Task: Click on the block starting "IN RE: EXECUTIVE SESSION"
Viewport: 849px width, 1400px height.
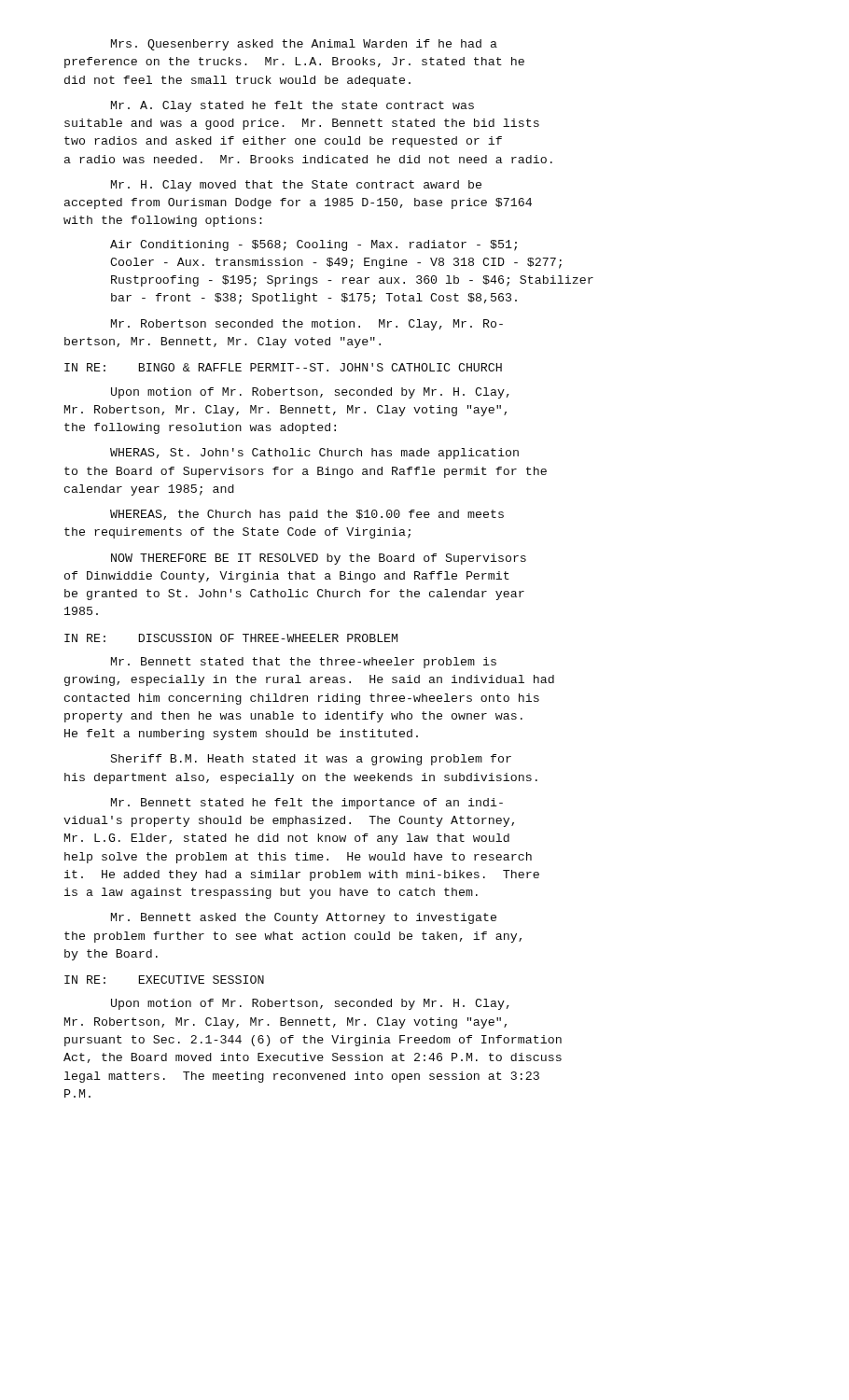Action: [x=164, y=981]
